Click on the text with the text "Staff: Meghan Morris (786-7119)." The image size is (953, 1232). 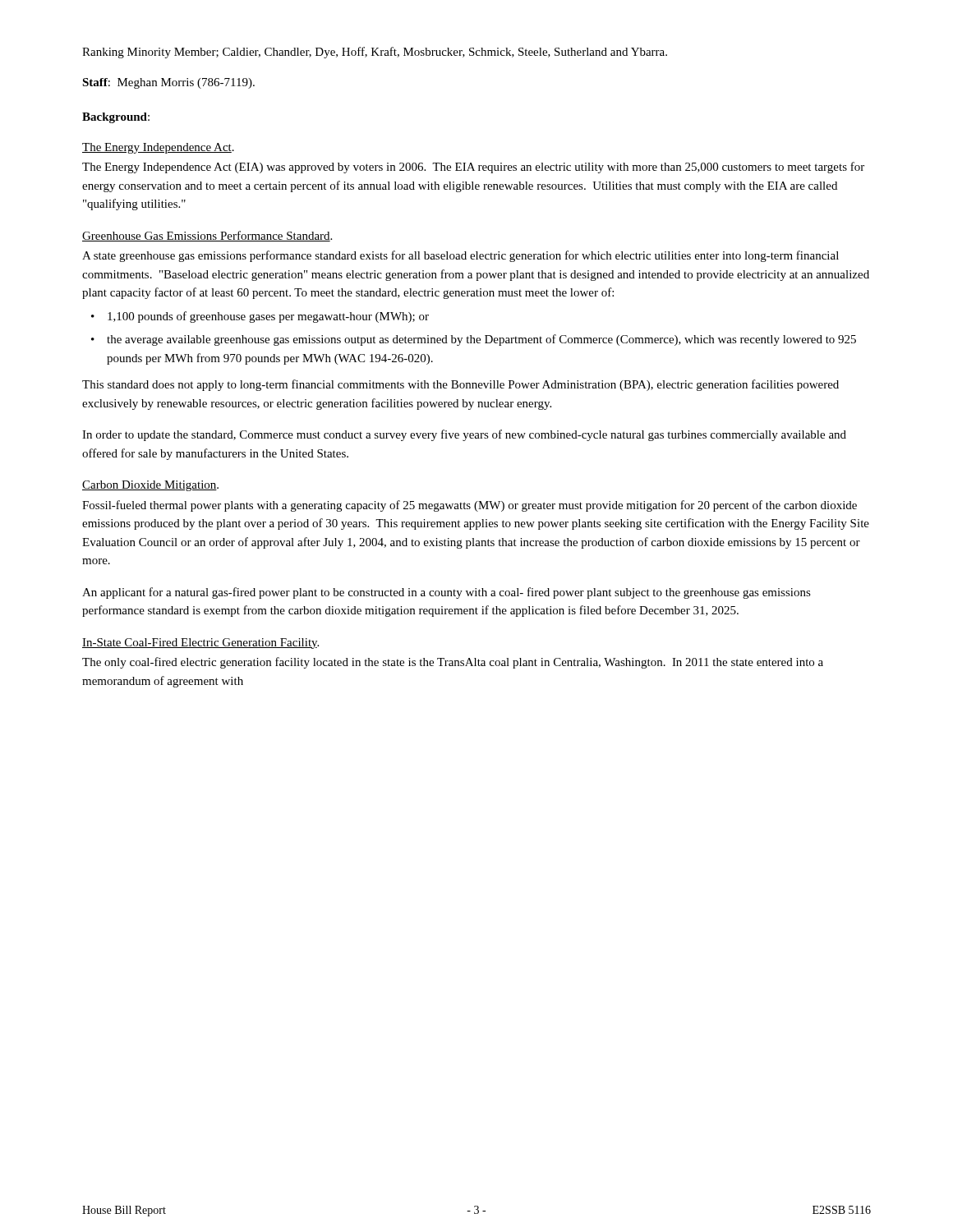pyautogui.click(x=169, y=82)
